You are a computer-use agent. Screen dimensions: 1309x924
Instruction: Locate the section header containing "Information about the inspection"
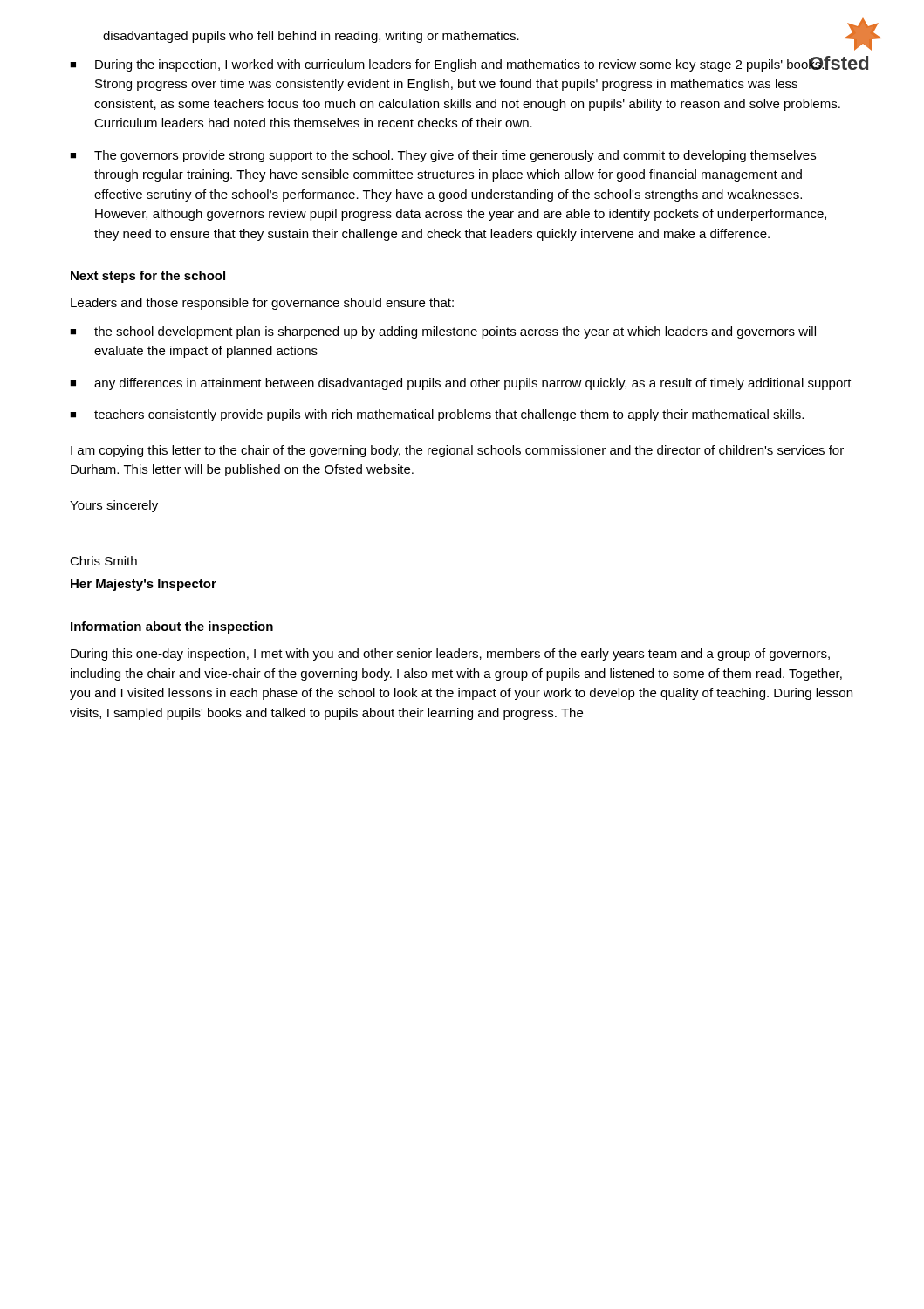(x=172, y=626)
